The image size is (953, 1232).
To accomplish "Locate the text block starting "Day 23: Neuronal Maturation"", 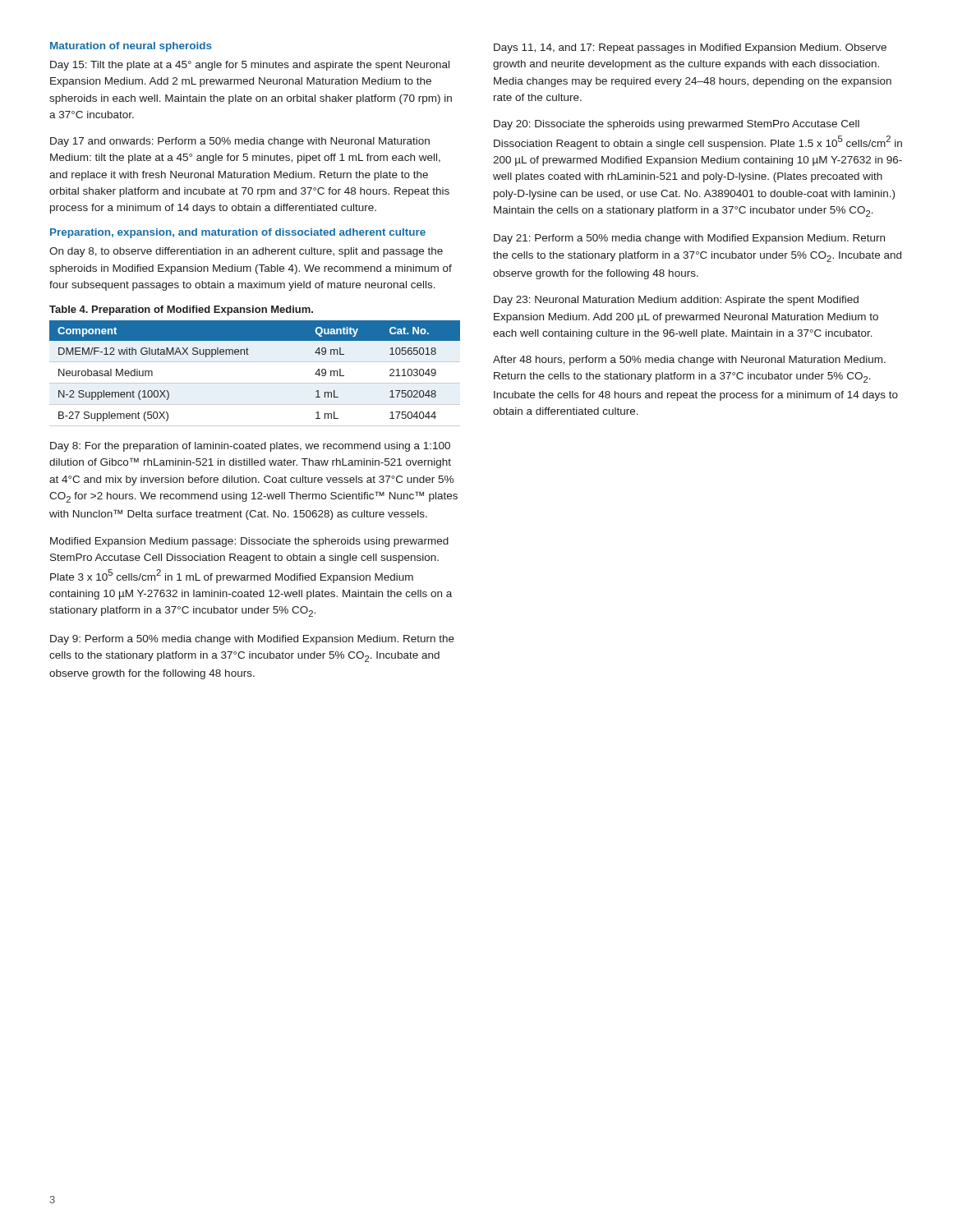I will (x=698, y=317).
